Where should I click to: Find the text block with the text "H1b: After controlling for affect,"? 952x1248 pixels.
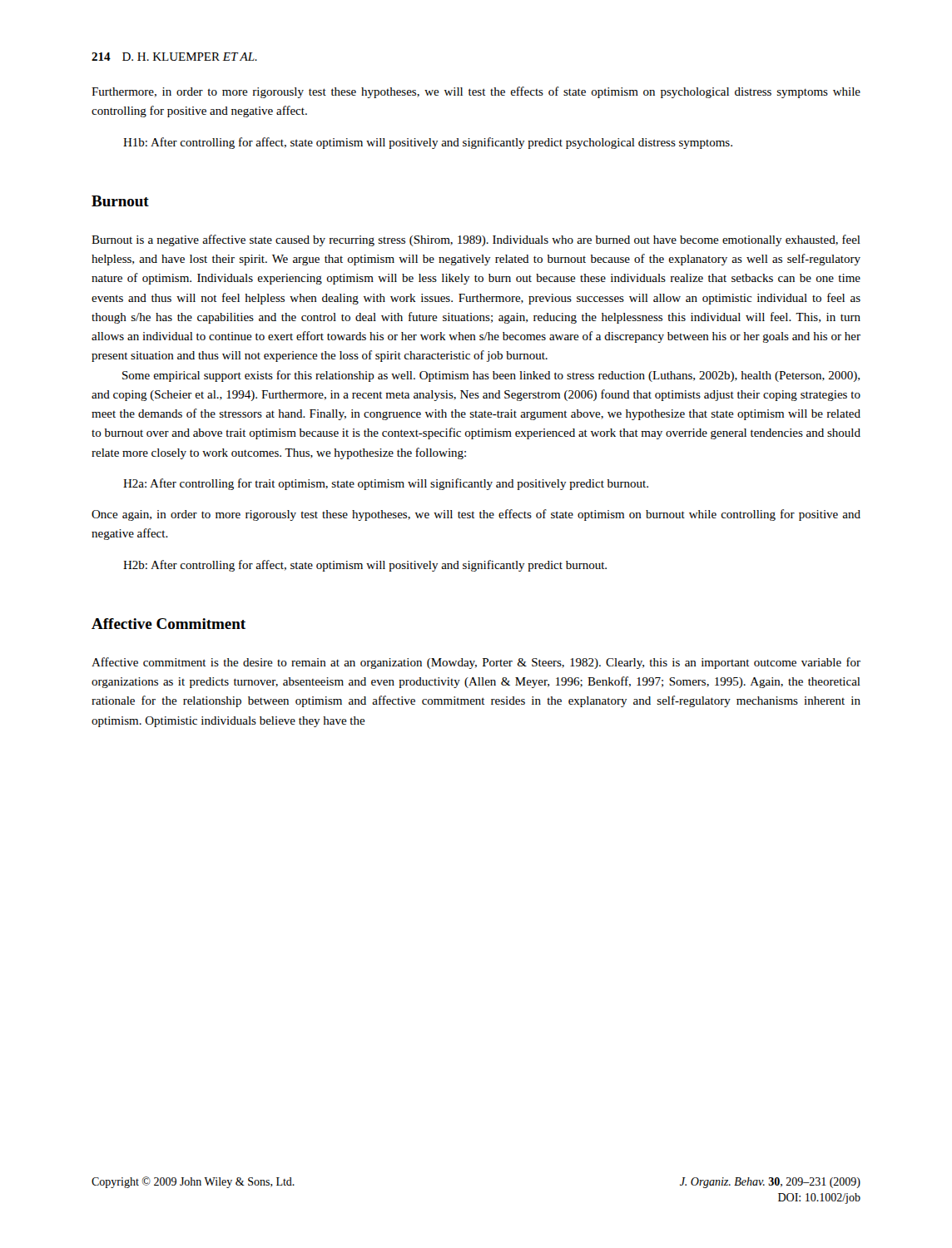[428, 142]
